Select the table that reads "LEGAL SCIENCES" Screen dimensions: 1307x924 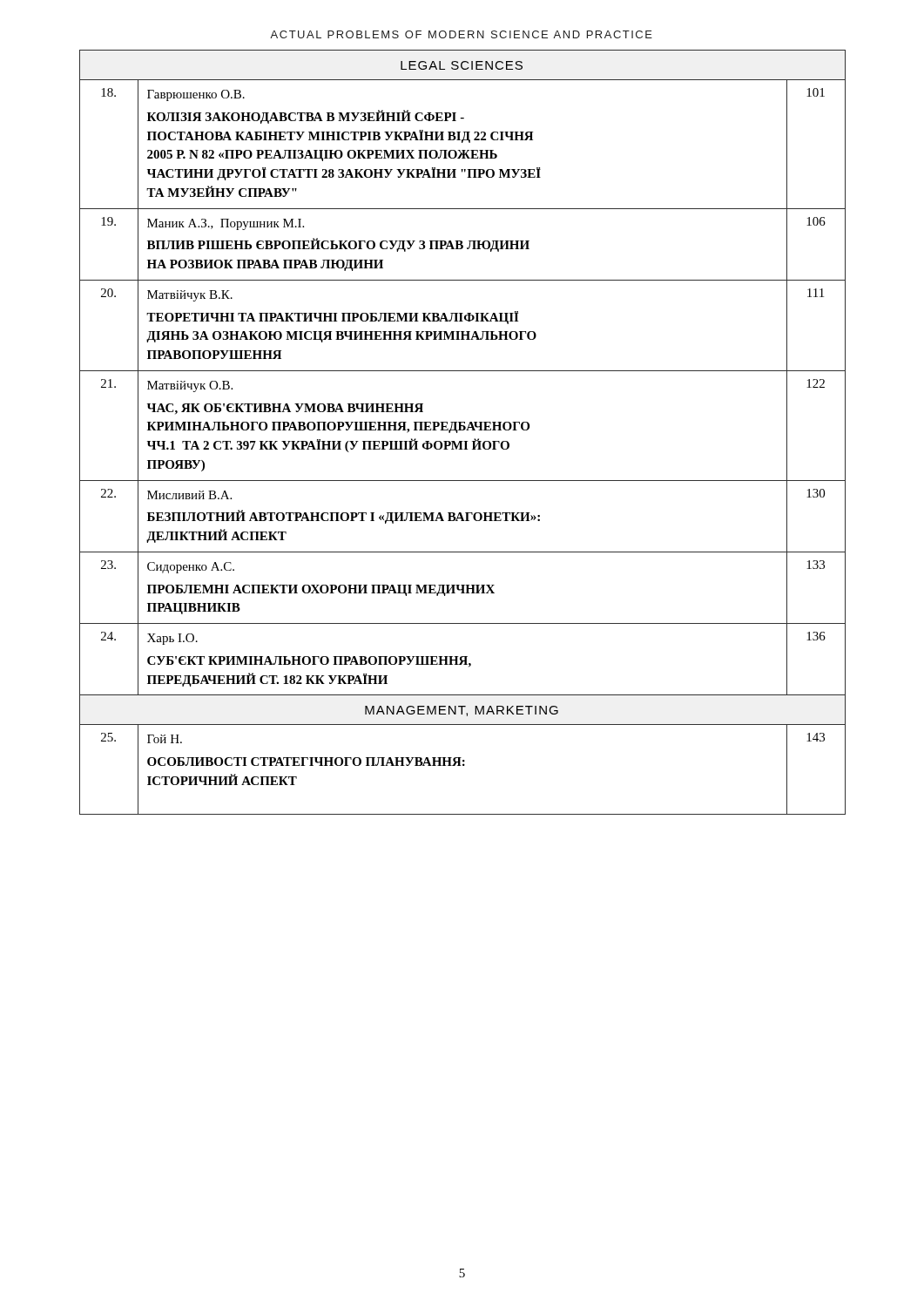pos(462,432)
